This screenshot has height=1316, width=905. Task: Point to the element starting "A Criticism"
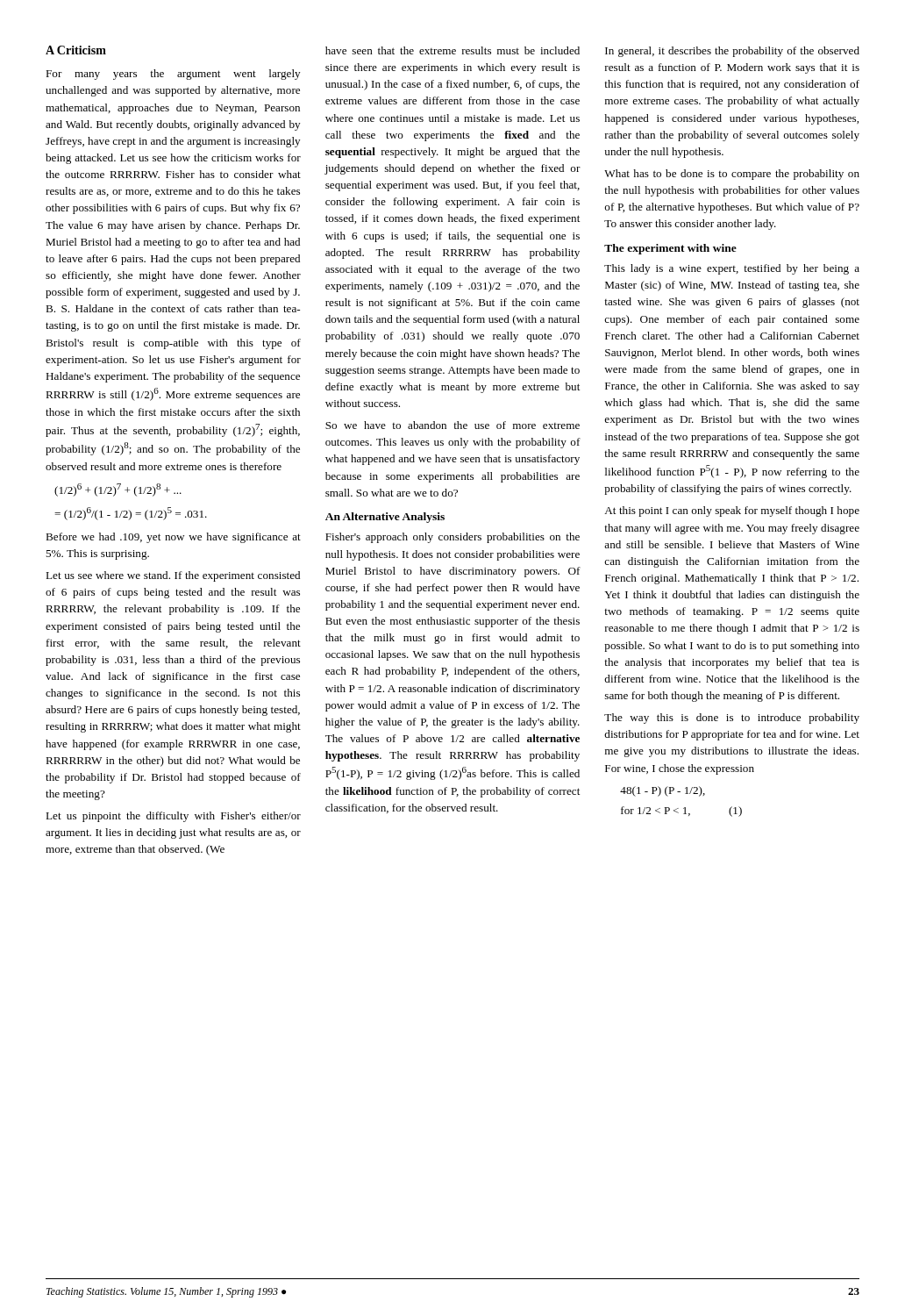coord(76,50)
